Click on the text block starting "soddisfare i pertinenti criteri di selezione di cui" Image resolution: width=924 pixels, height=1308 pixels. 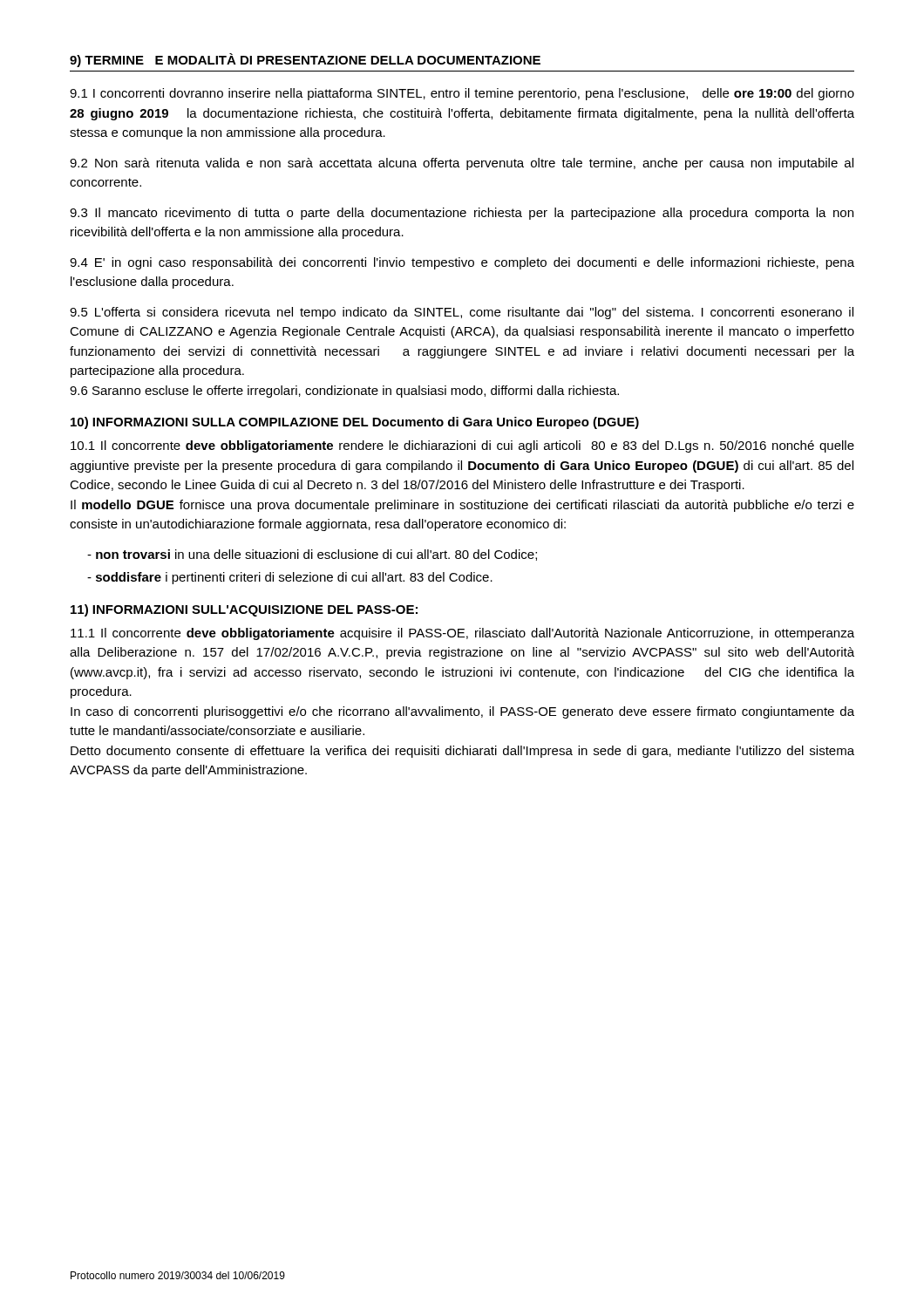(290, 577)
